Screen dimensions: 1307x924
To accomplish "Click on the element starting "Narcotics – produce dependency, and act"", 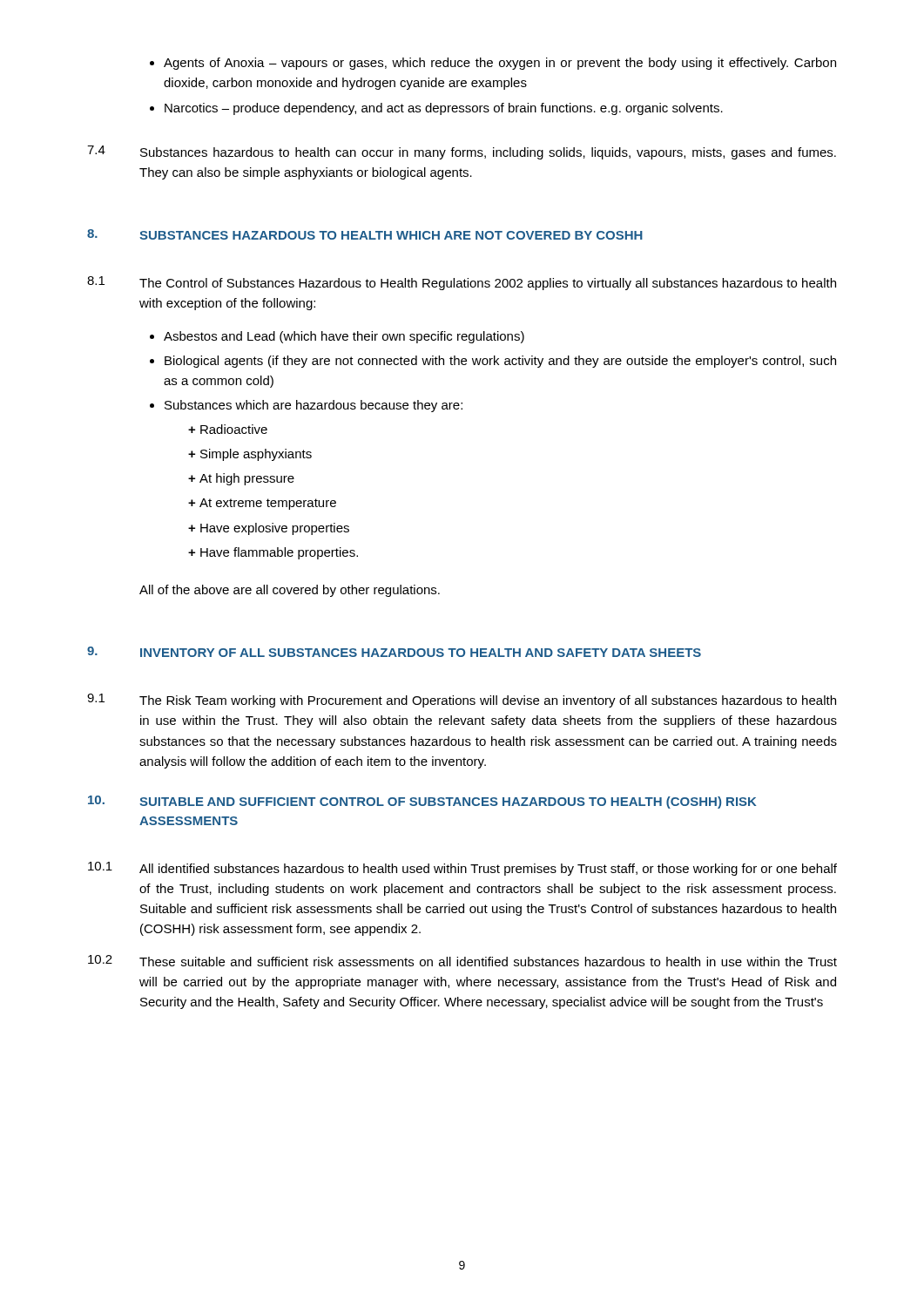I will [444, 107].
